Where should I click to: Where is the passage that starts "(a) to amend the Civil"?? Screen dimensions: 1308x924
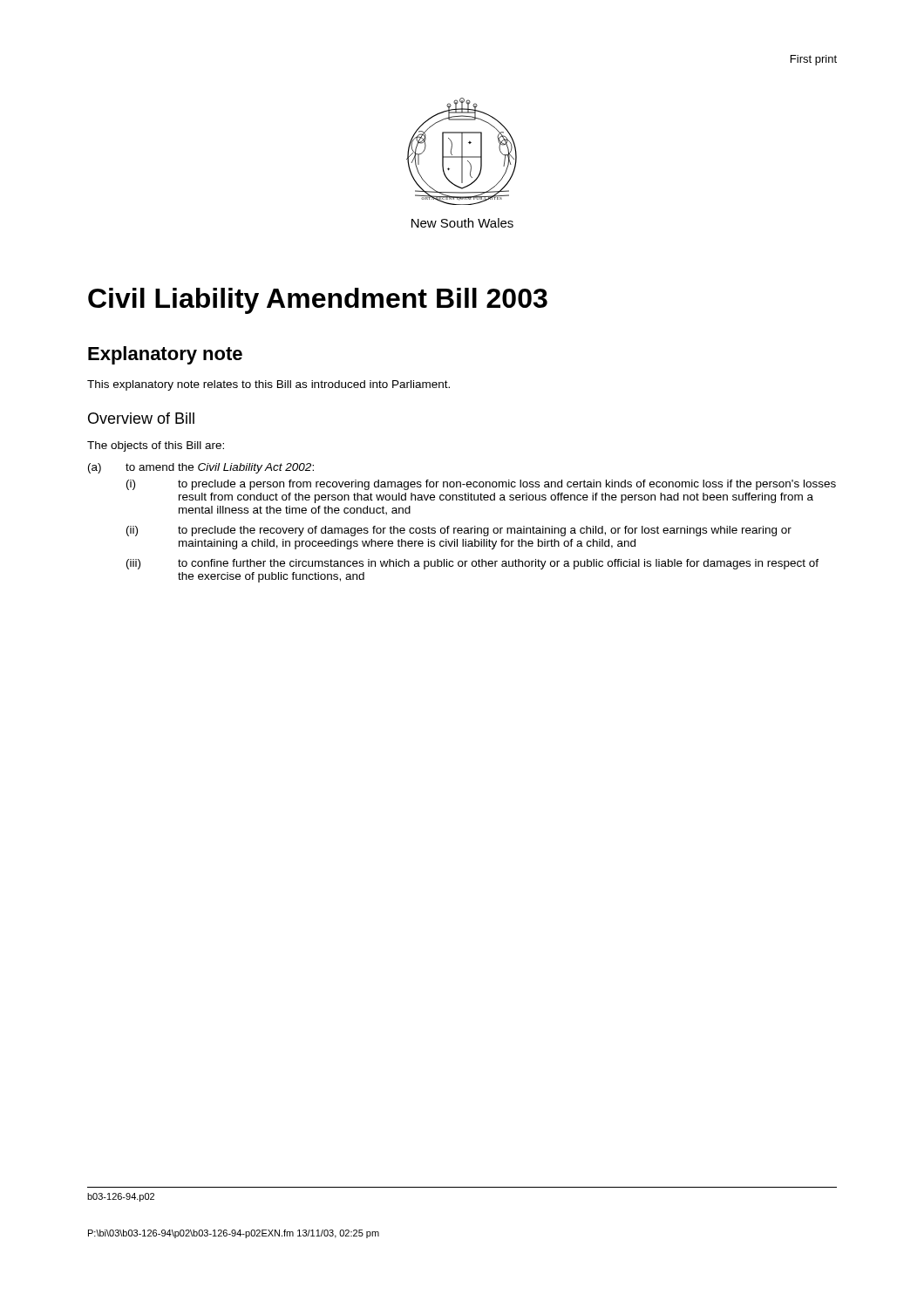(201, 468)
